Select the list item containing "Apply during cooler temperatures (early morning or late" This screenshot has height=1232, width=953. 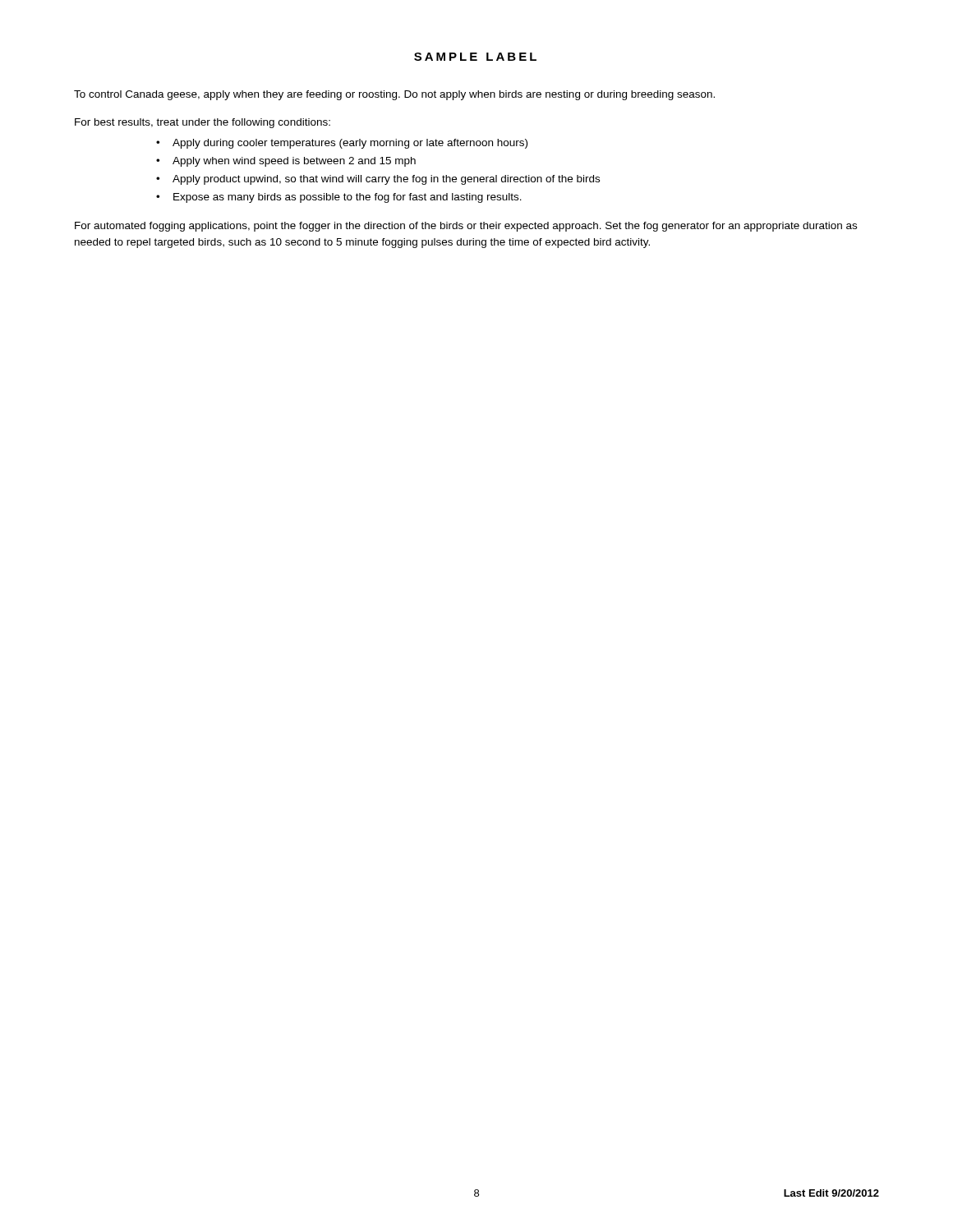tap(350, 142)
